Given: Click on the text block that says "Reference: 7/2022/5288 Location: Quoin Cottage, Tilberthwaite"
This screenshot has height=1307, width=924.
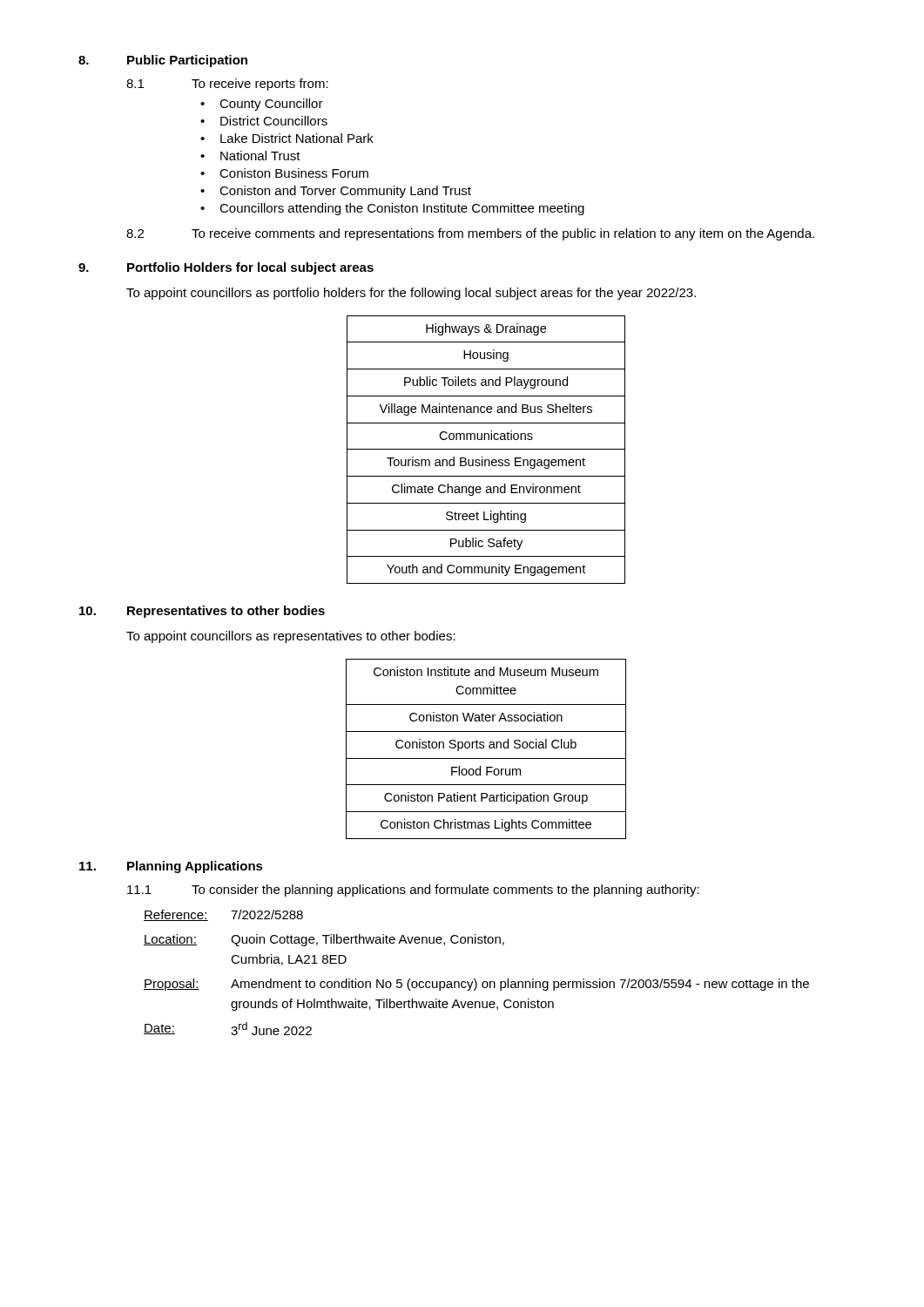Looking at the screenshot, I should click(x=495, y=973).
